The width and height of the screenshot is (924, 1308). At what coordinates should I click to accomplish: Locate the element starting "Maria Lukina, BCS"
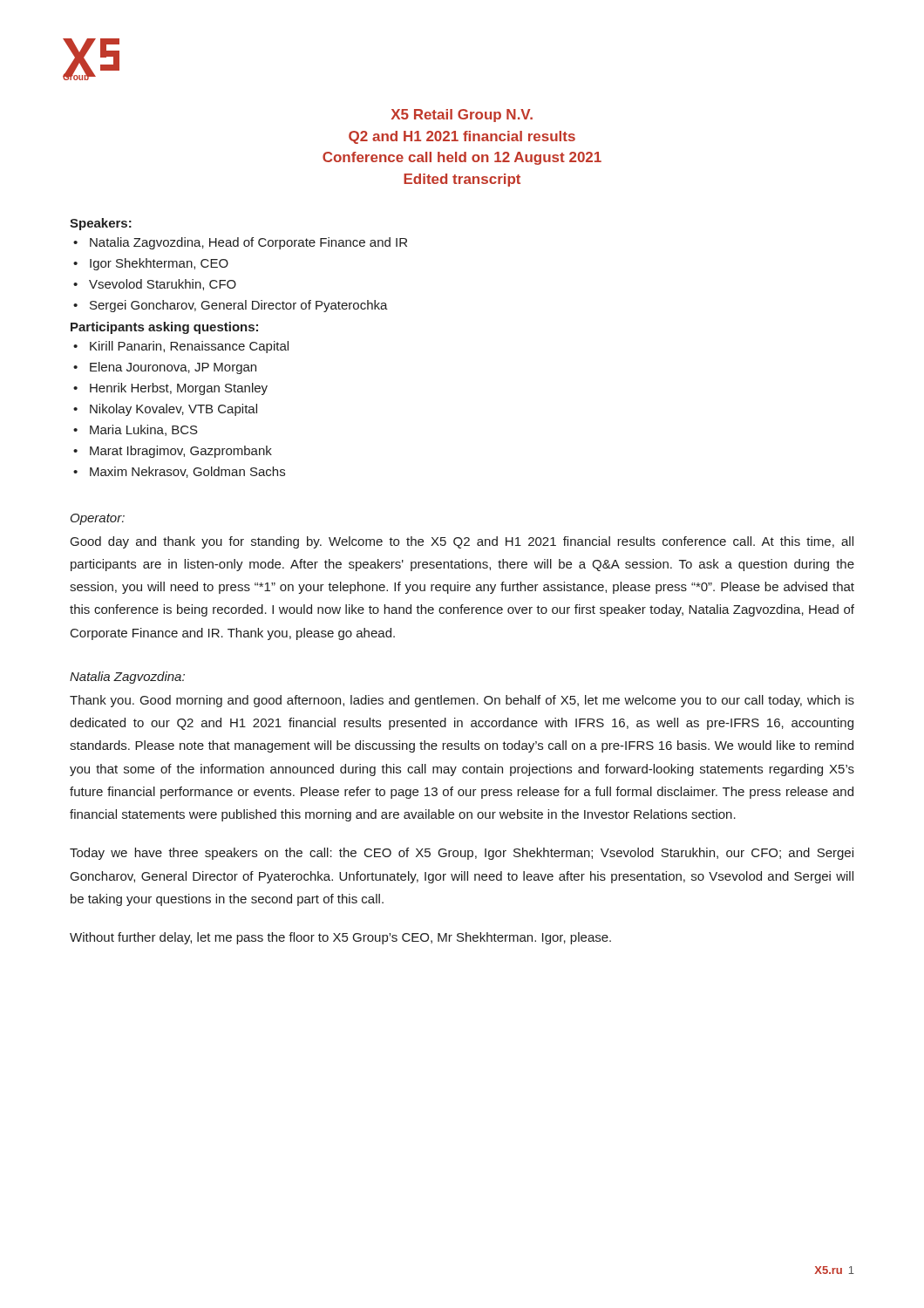click(x=143, y=429)
